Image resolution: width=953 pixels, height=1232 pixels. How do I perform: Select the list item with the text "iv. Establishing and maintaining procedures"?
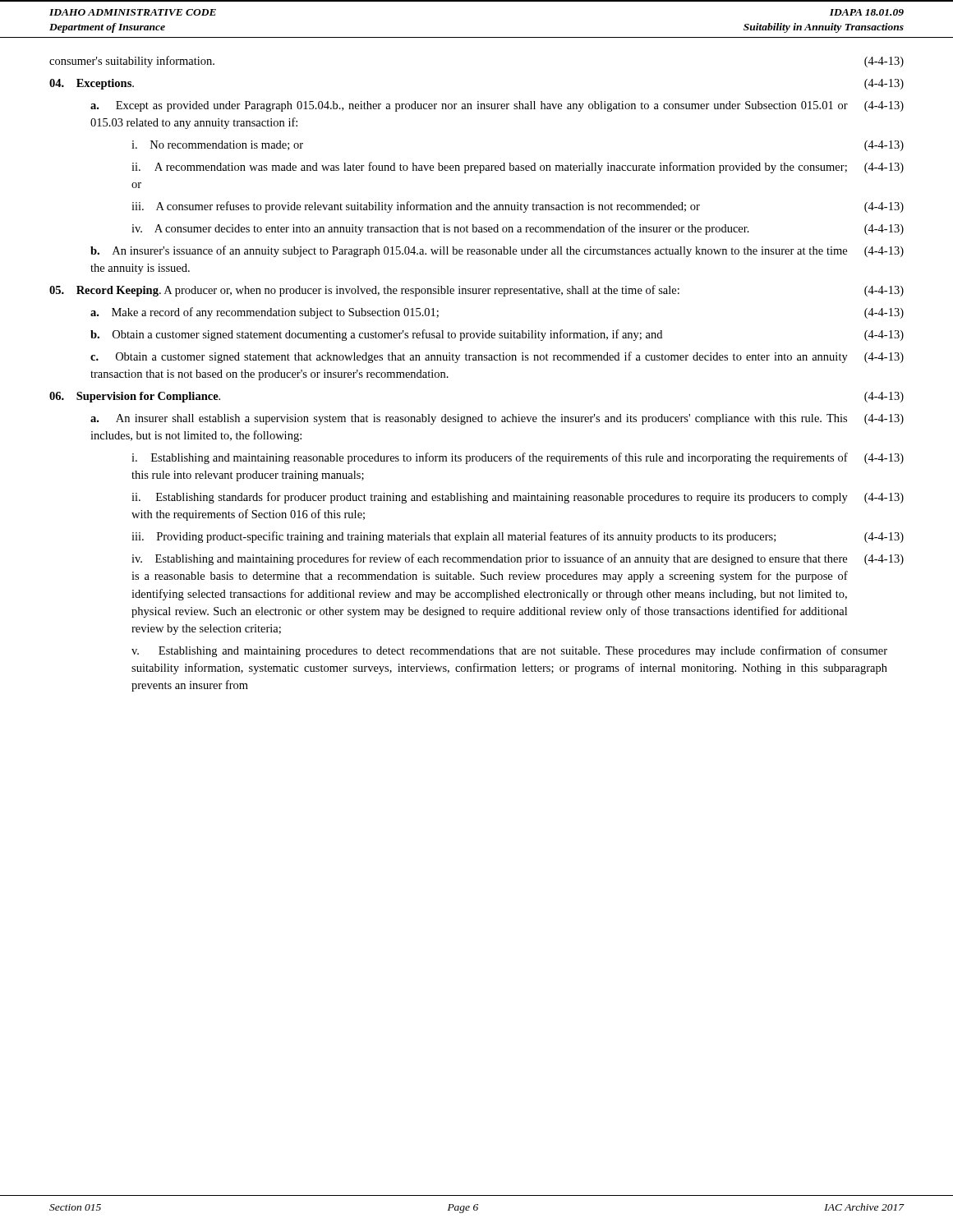(476, 594)
